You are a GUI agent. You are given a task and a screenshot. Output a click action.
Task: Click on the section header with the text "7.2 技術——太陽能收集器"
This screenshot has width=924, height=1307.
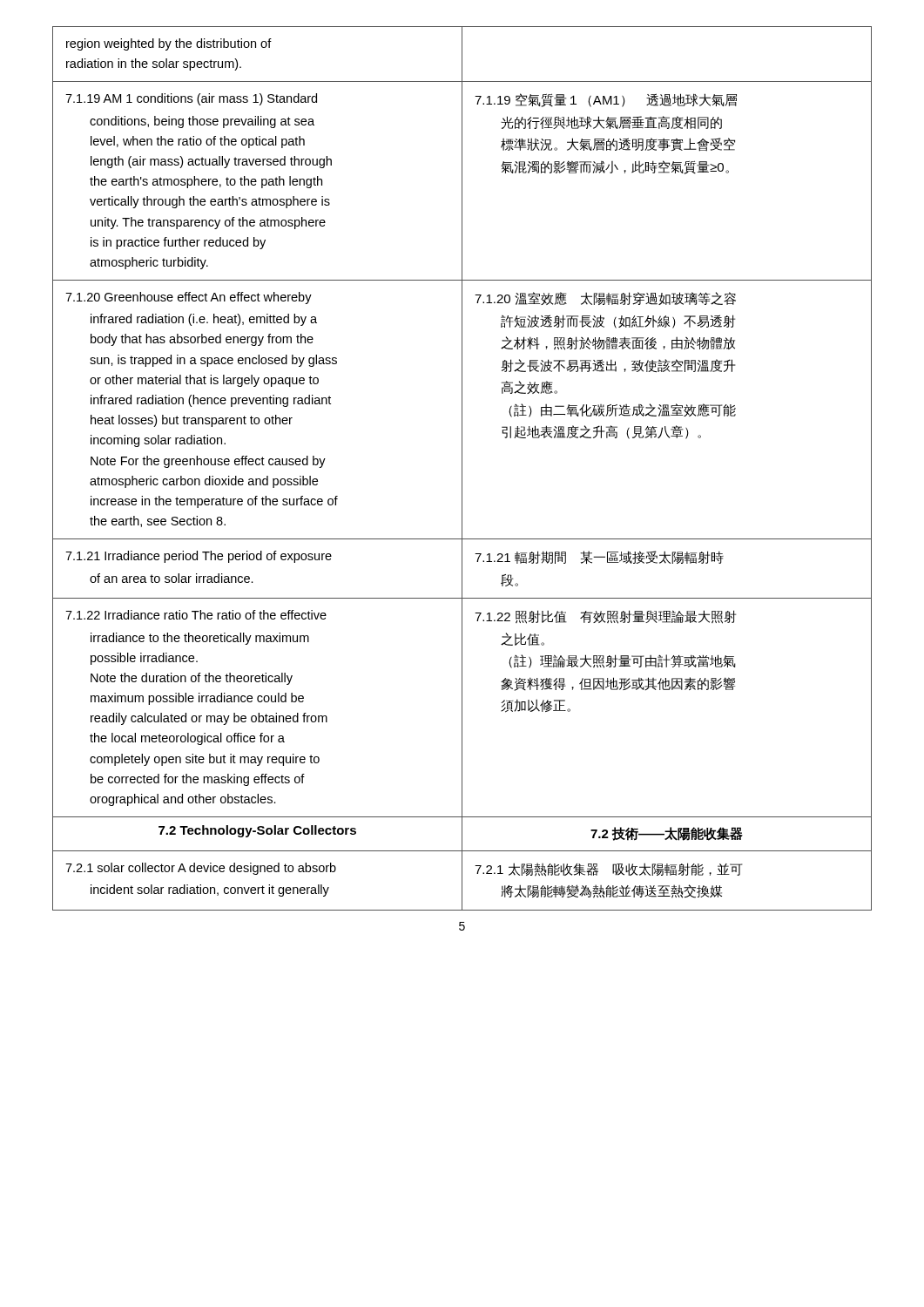[667, 834]
